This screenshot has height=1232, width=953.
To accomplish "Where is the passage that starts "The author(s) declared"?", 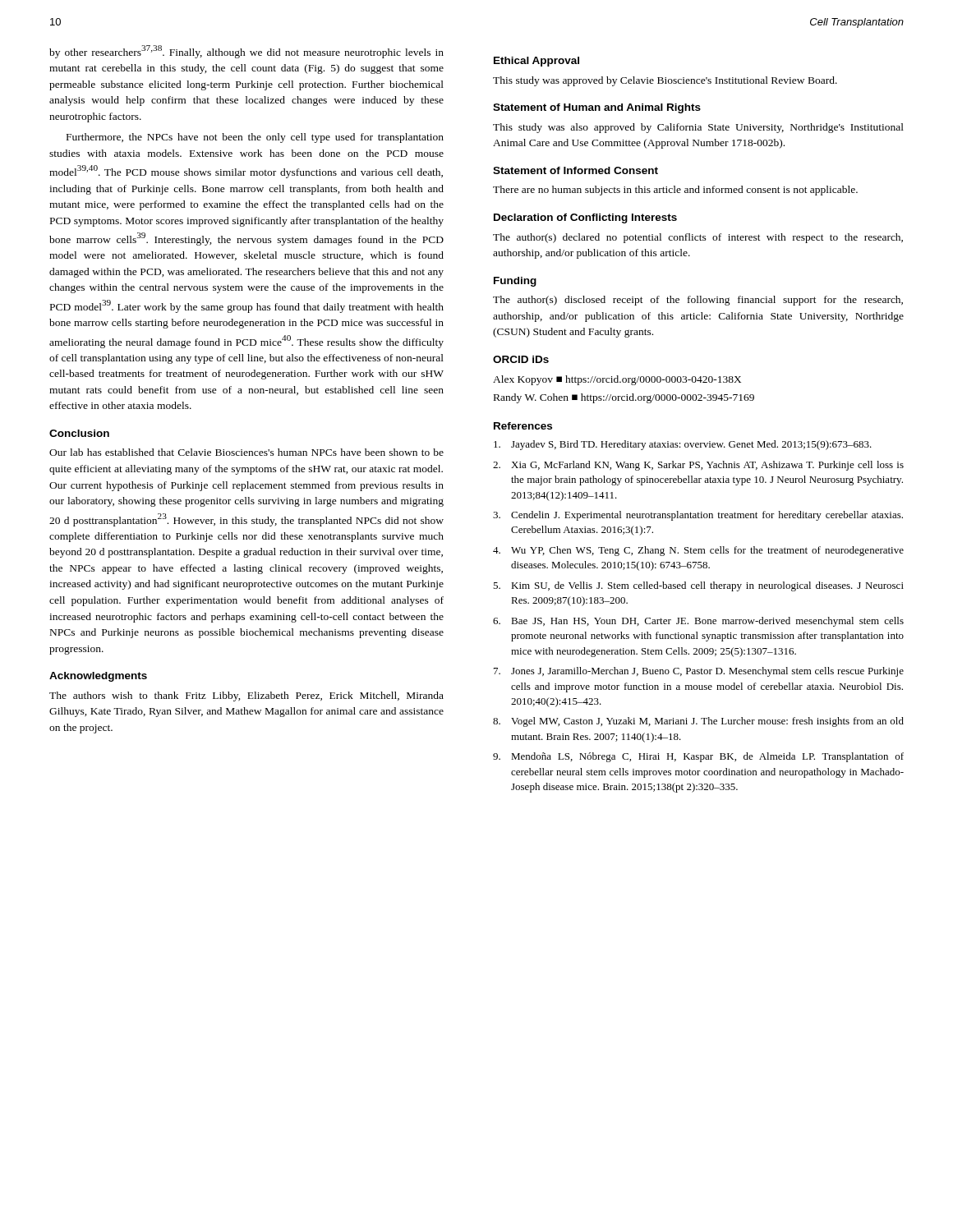I will [x=698, y=245].
